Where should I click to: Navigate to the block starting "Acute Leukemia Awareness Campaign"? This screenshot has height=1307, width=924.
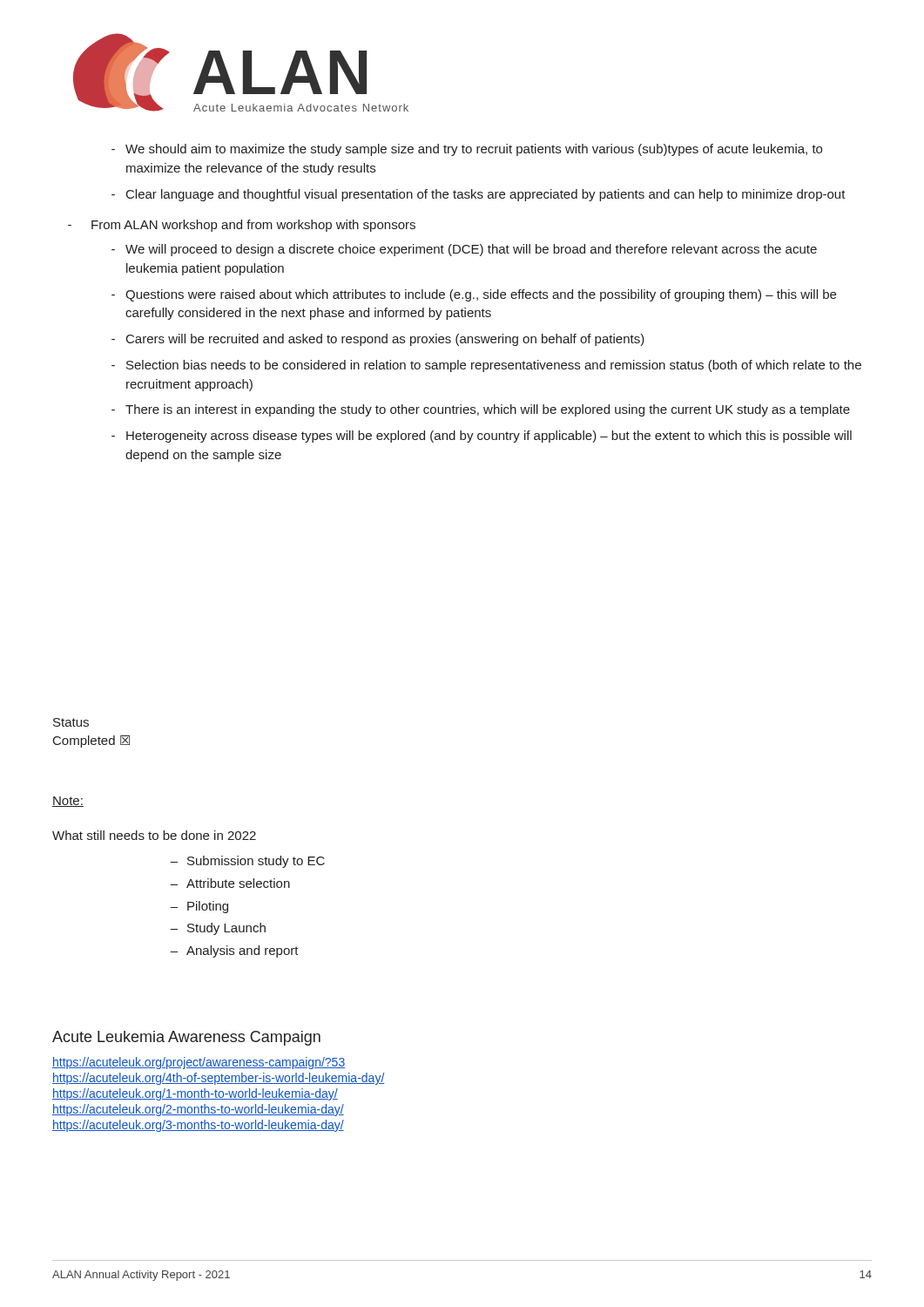coord(218,1037)
